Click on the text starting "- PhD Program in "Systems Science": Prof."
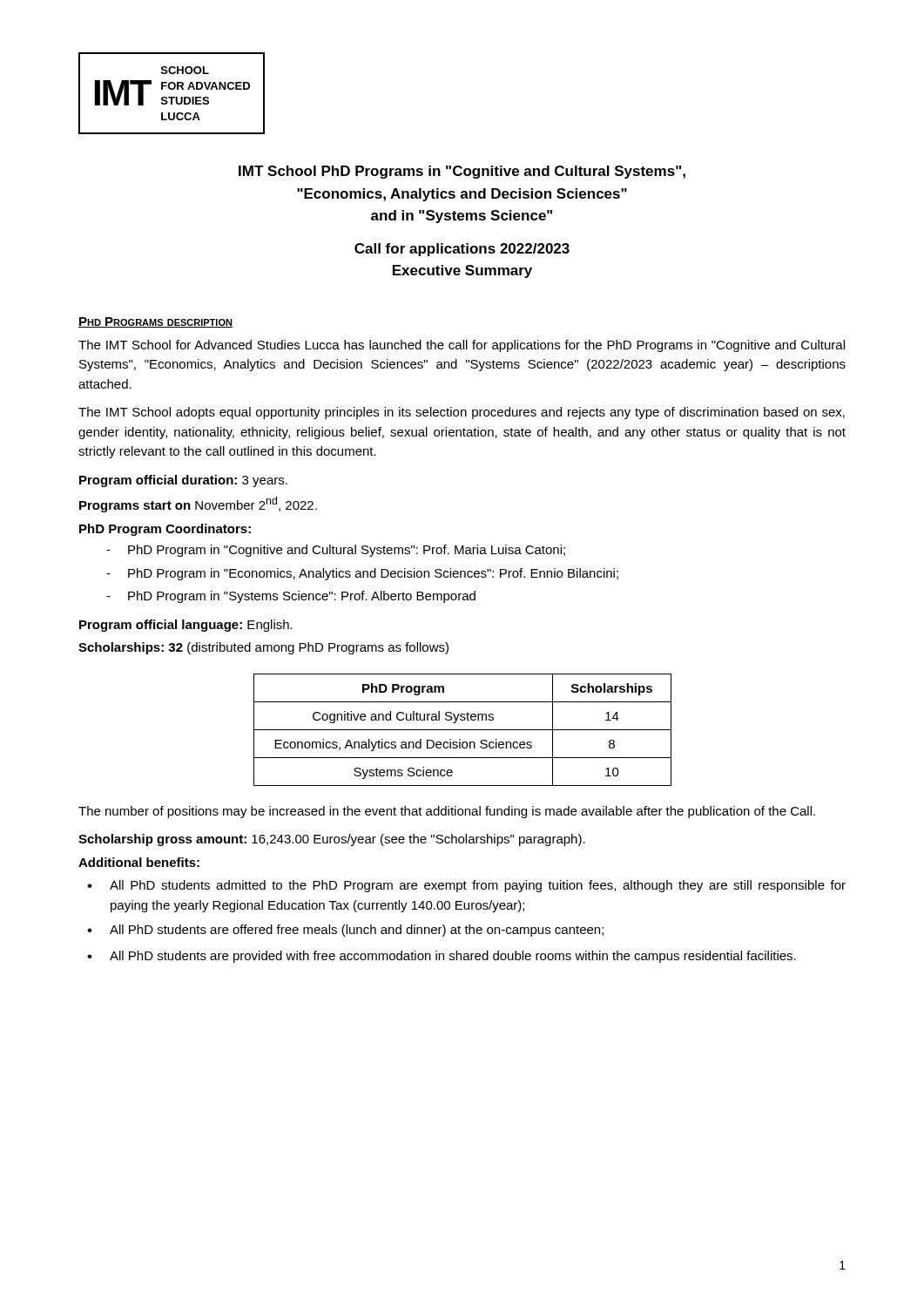The image size is (924, 1307). 291,596
